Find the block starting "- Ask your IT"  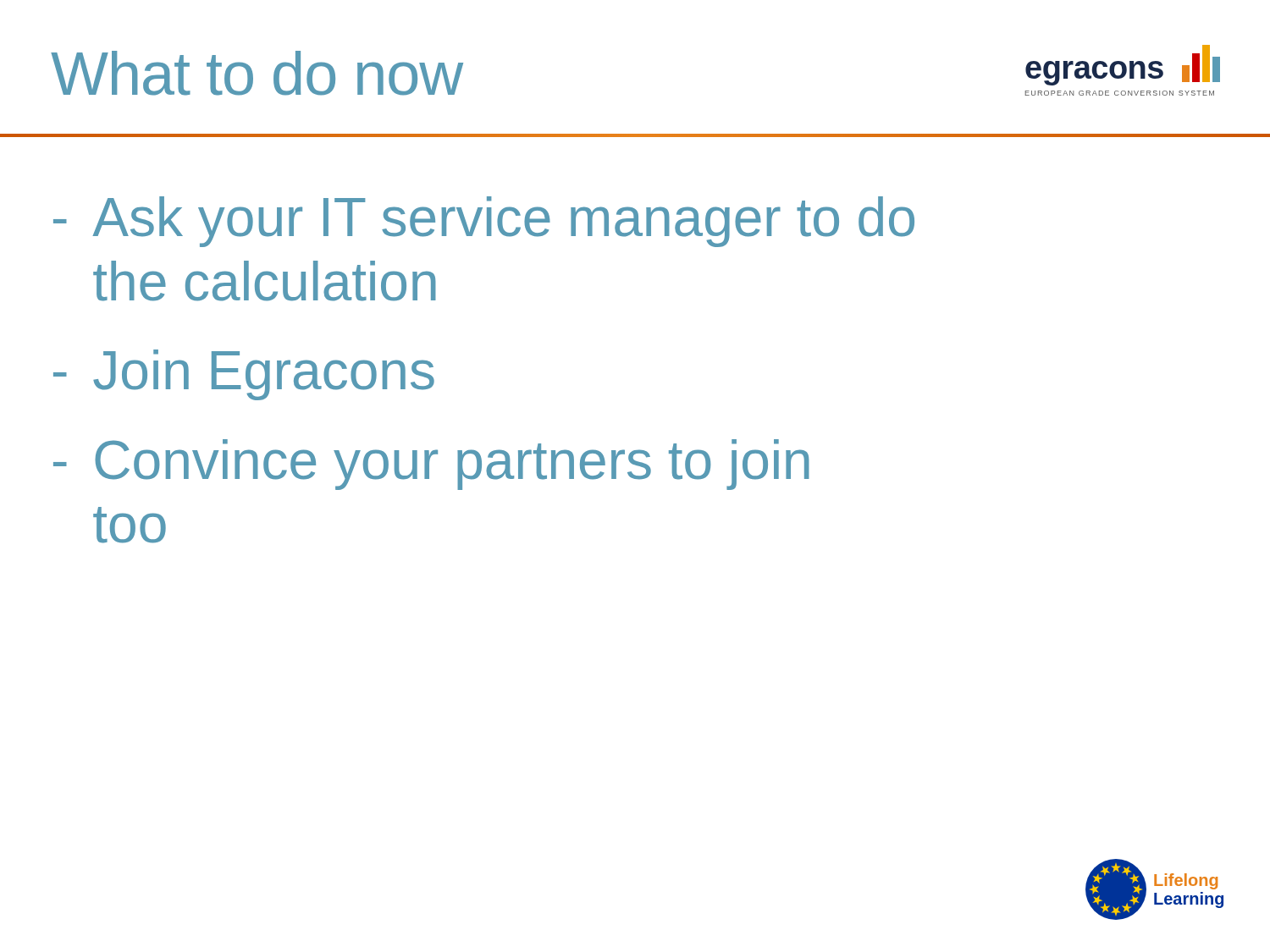coord(484,250)
